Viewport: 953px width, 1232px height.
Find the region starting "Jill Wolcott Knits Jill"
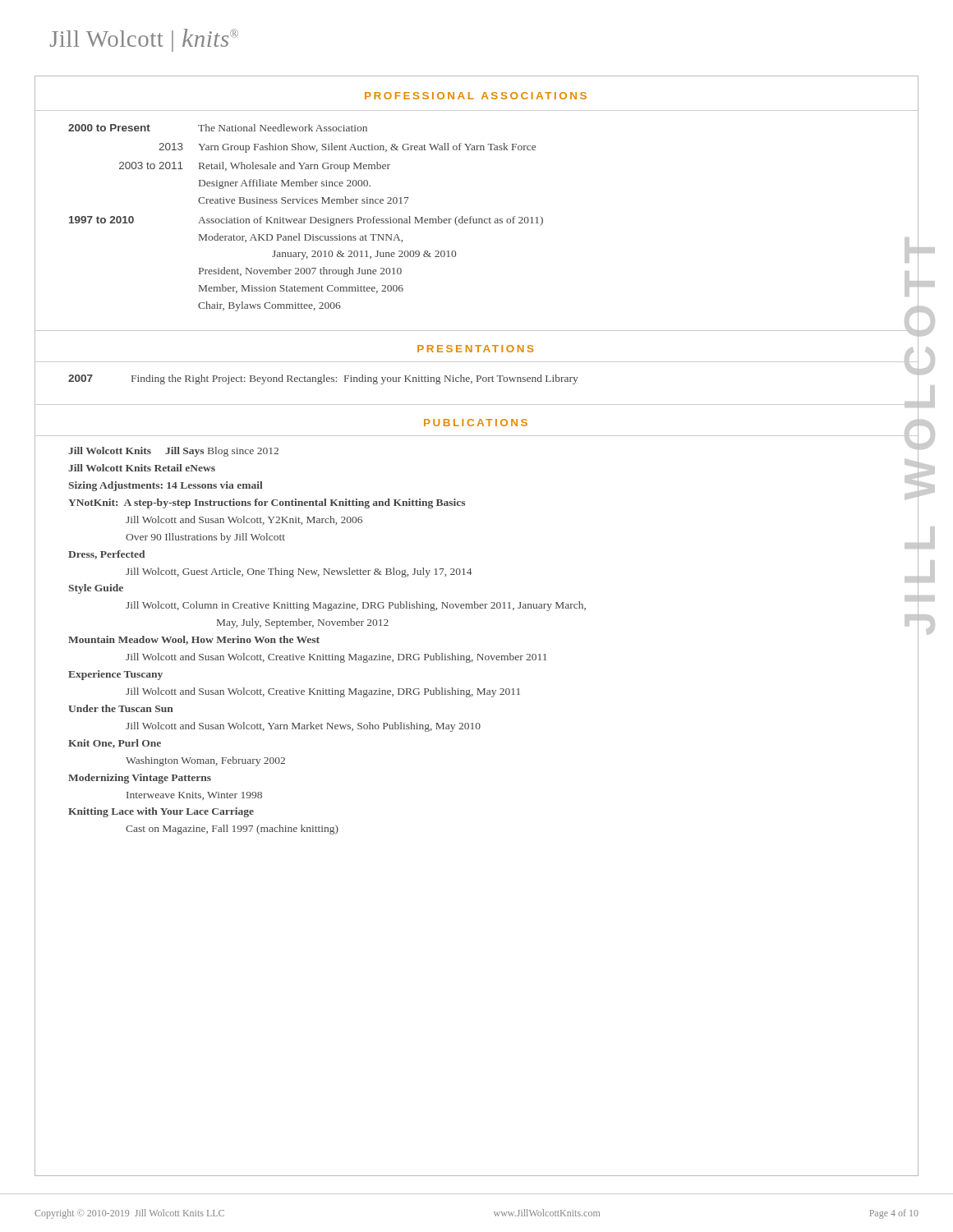coord(174,451)
